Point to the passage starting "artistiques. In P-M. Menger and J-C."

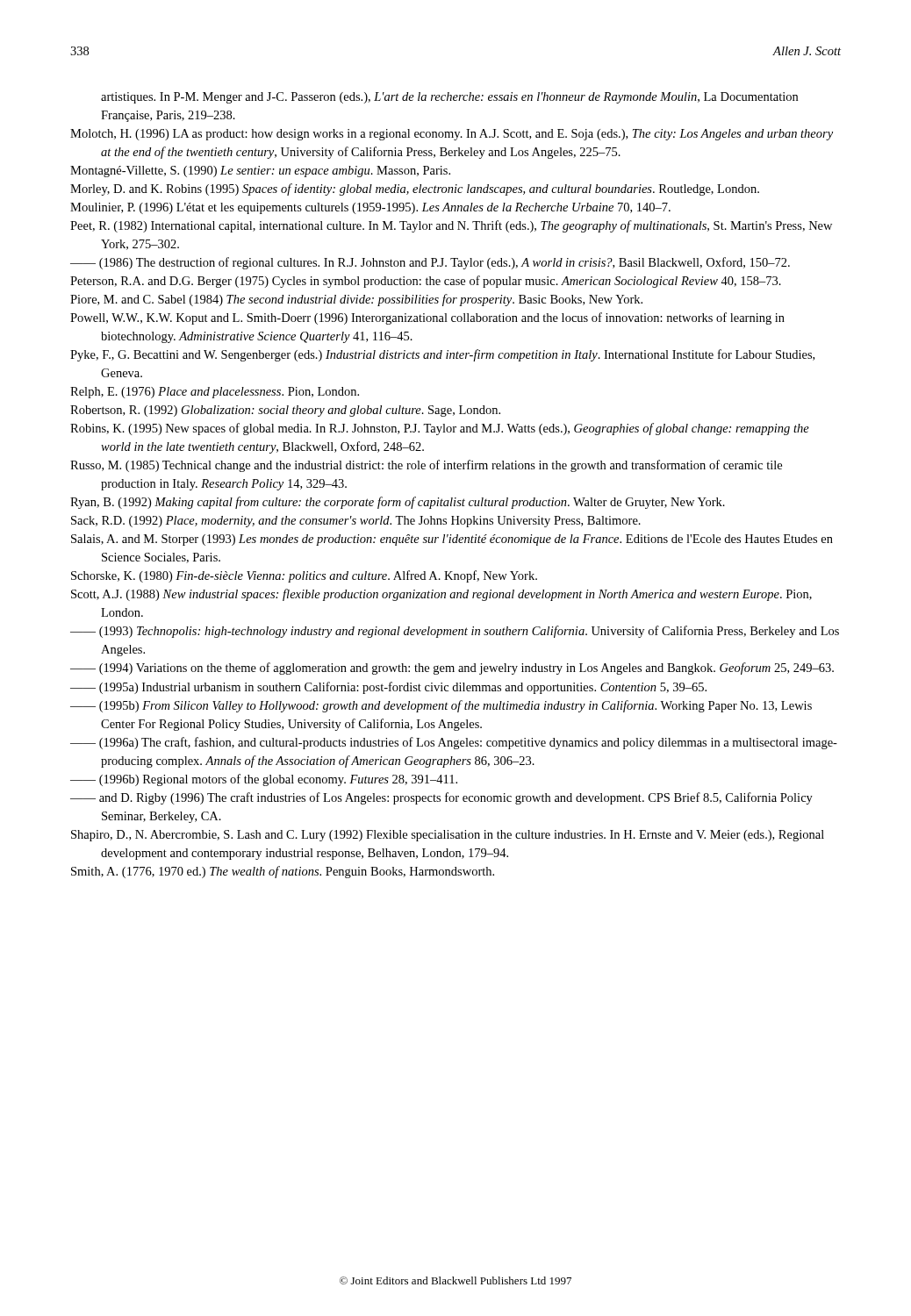450,106
